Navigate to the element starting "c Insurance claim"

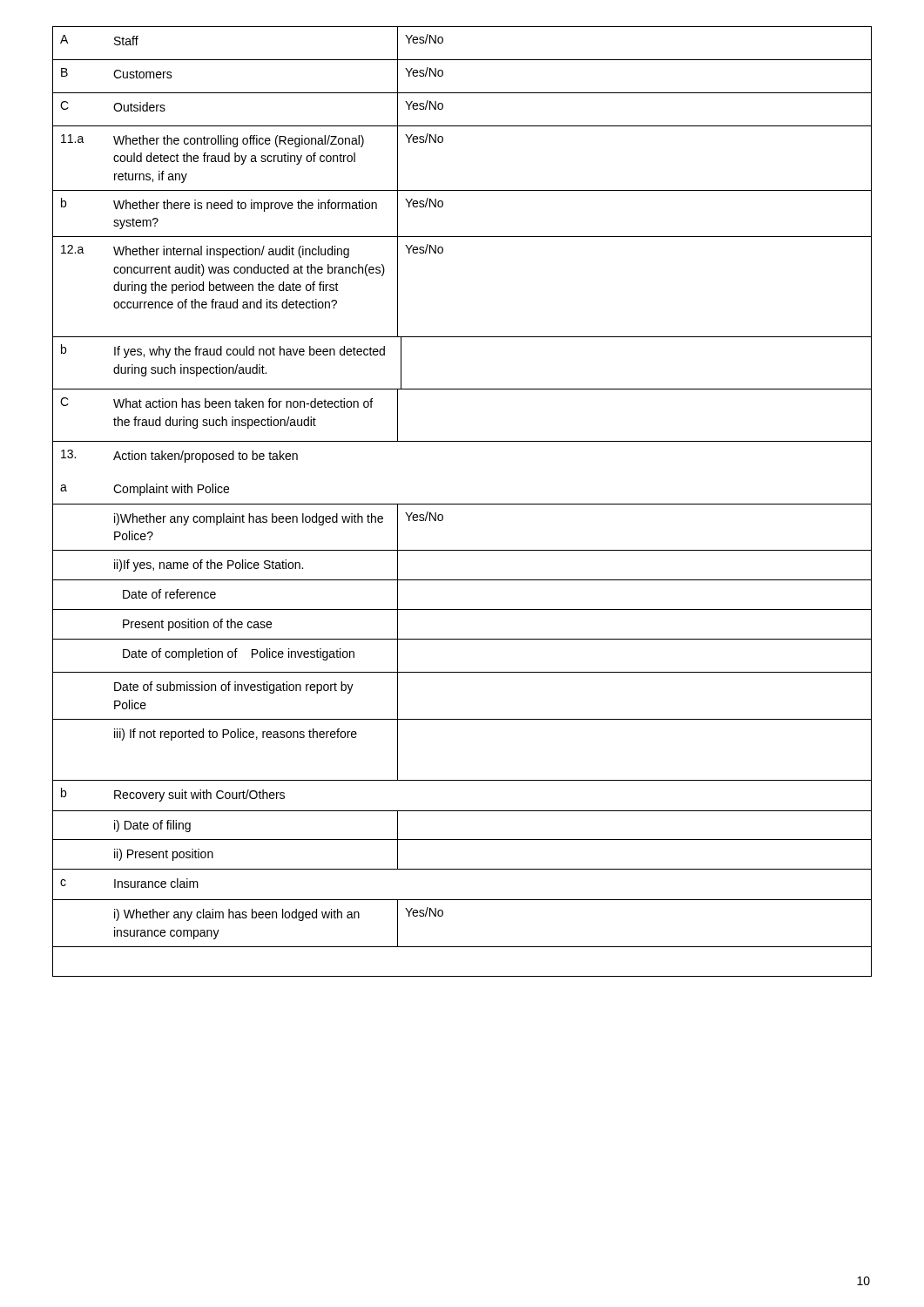coord(129,883)
